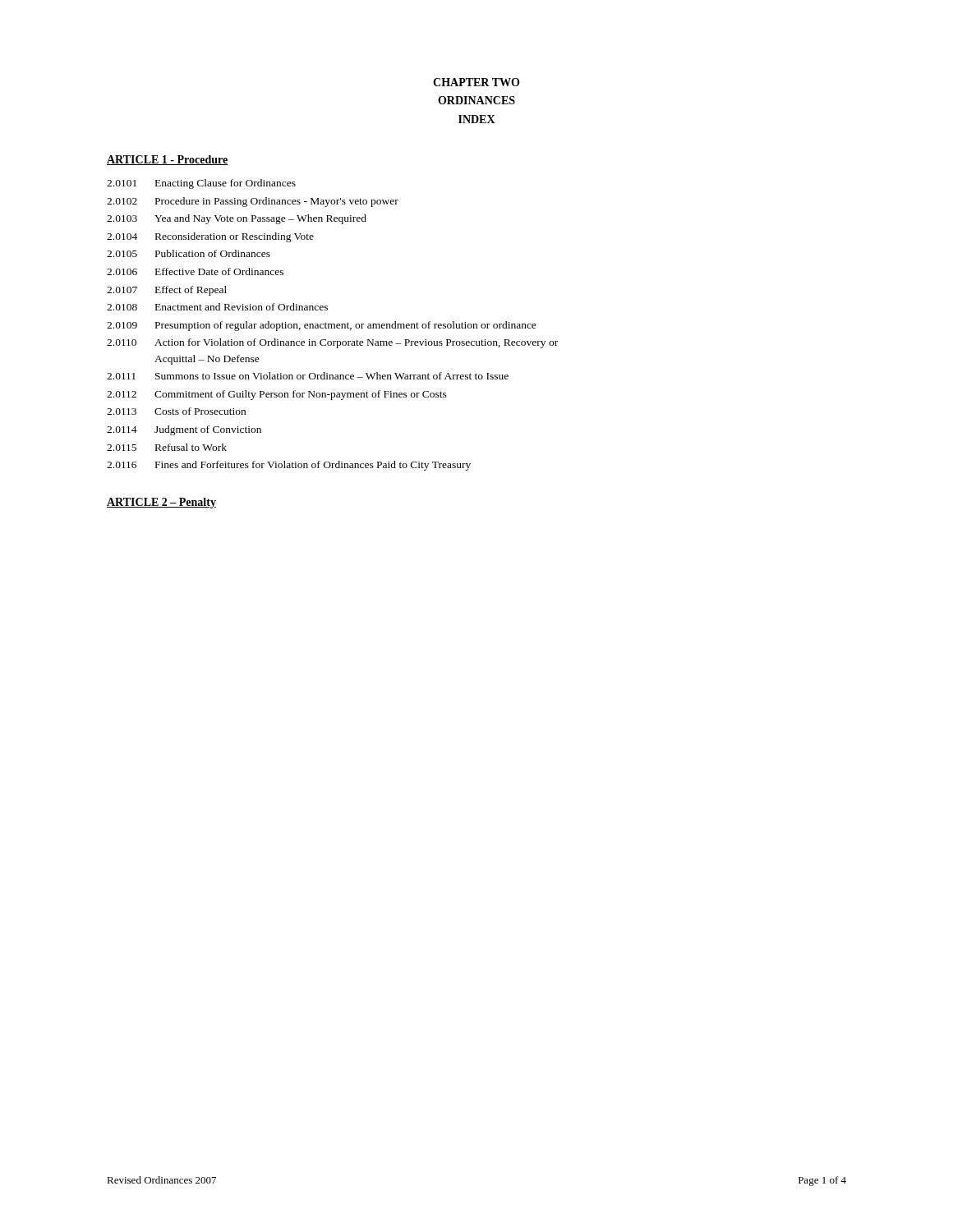Image resolution: width=953 pixels, height=1232 pixels.
Task: Navigate to the passage starting "2.0103 Yea and"
Action: (x=237, y=219)
